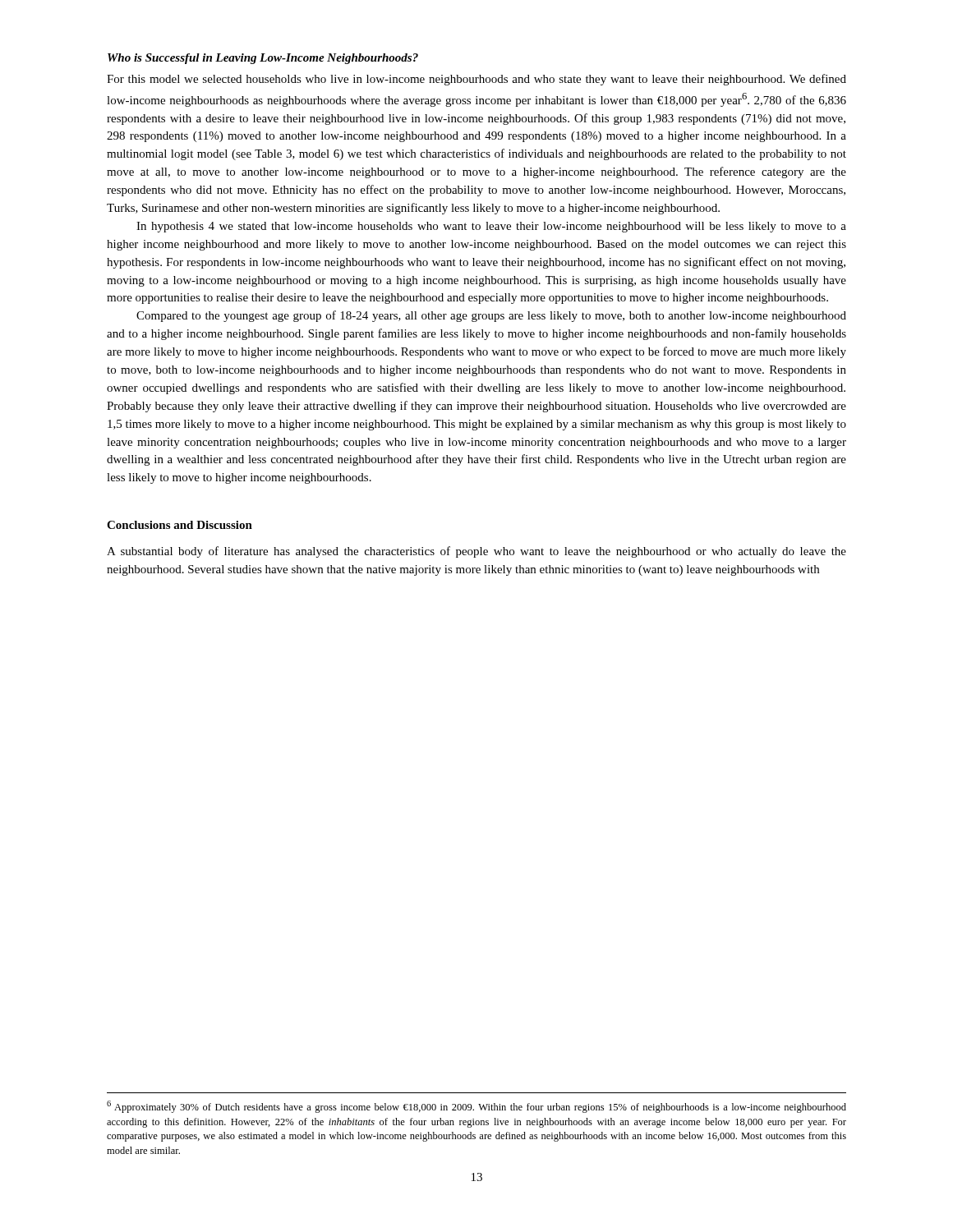
Task: Select the passage starting "For this model we selected households who"
Action: tap(476, 279)
